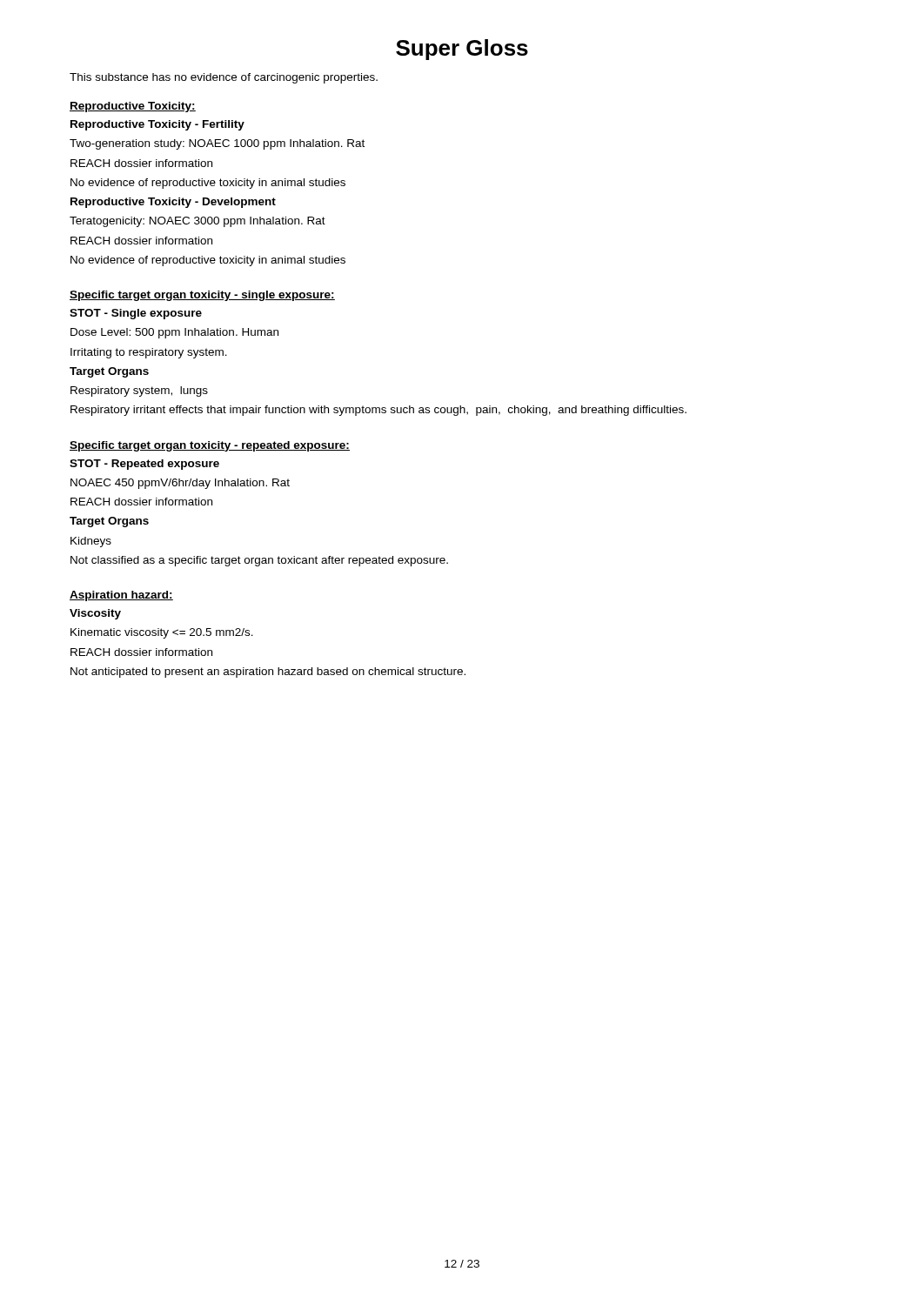
Task: Point to the block starting "Super Gloss"
Action: 462,48
